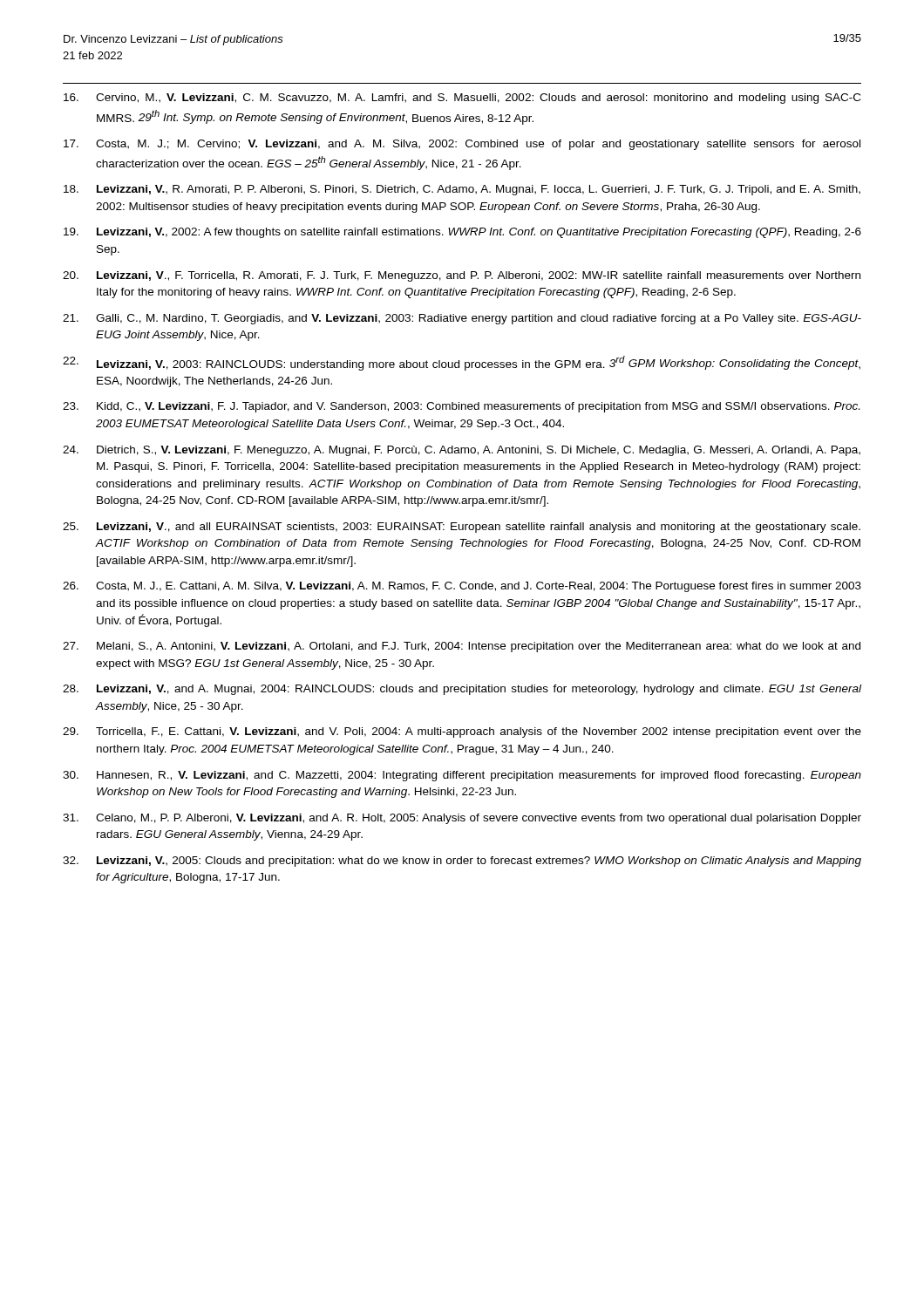Locate the block of text that opens with "27. Melani, S., A. Antonini, V. Levizzani,"

[x=462, y=655]
